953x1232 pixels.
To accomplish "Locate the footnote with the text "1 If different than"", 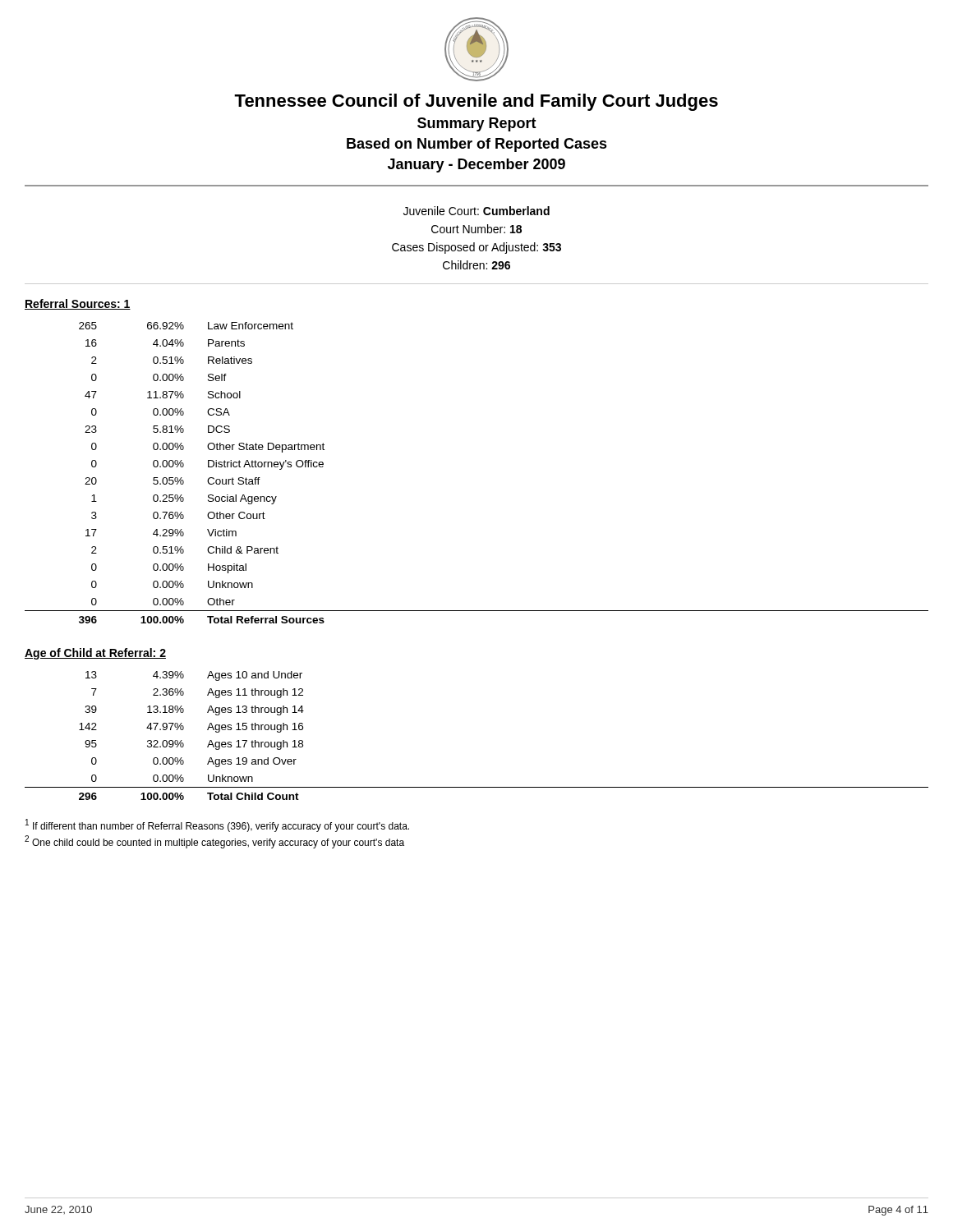I will (x=217, y=825).
